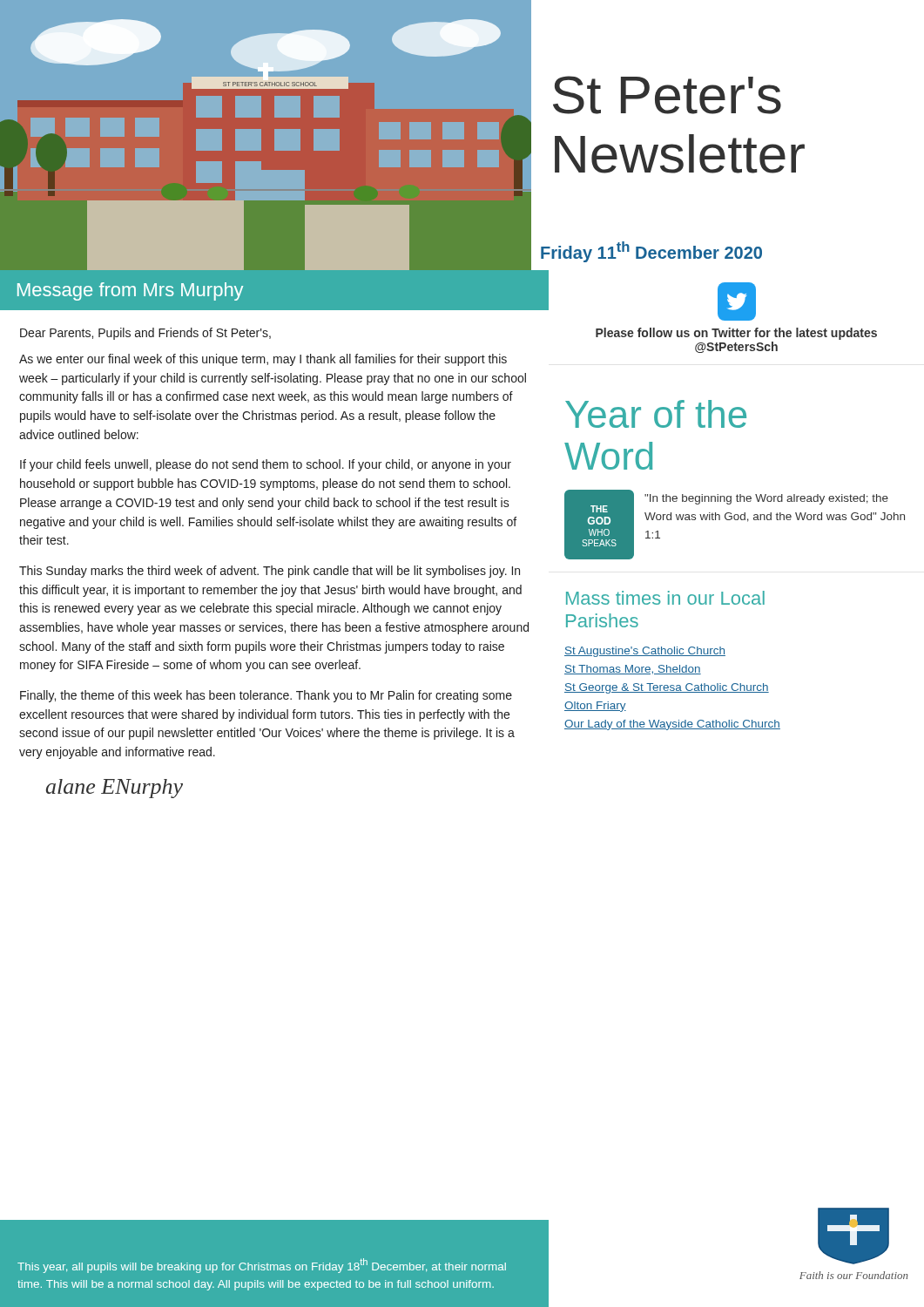924x1307 pixels.
Task: Where is the passage that starts "As we enter our"?
Action: coord(273,397)
